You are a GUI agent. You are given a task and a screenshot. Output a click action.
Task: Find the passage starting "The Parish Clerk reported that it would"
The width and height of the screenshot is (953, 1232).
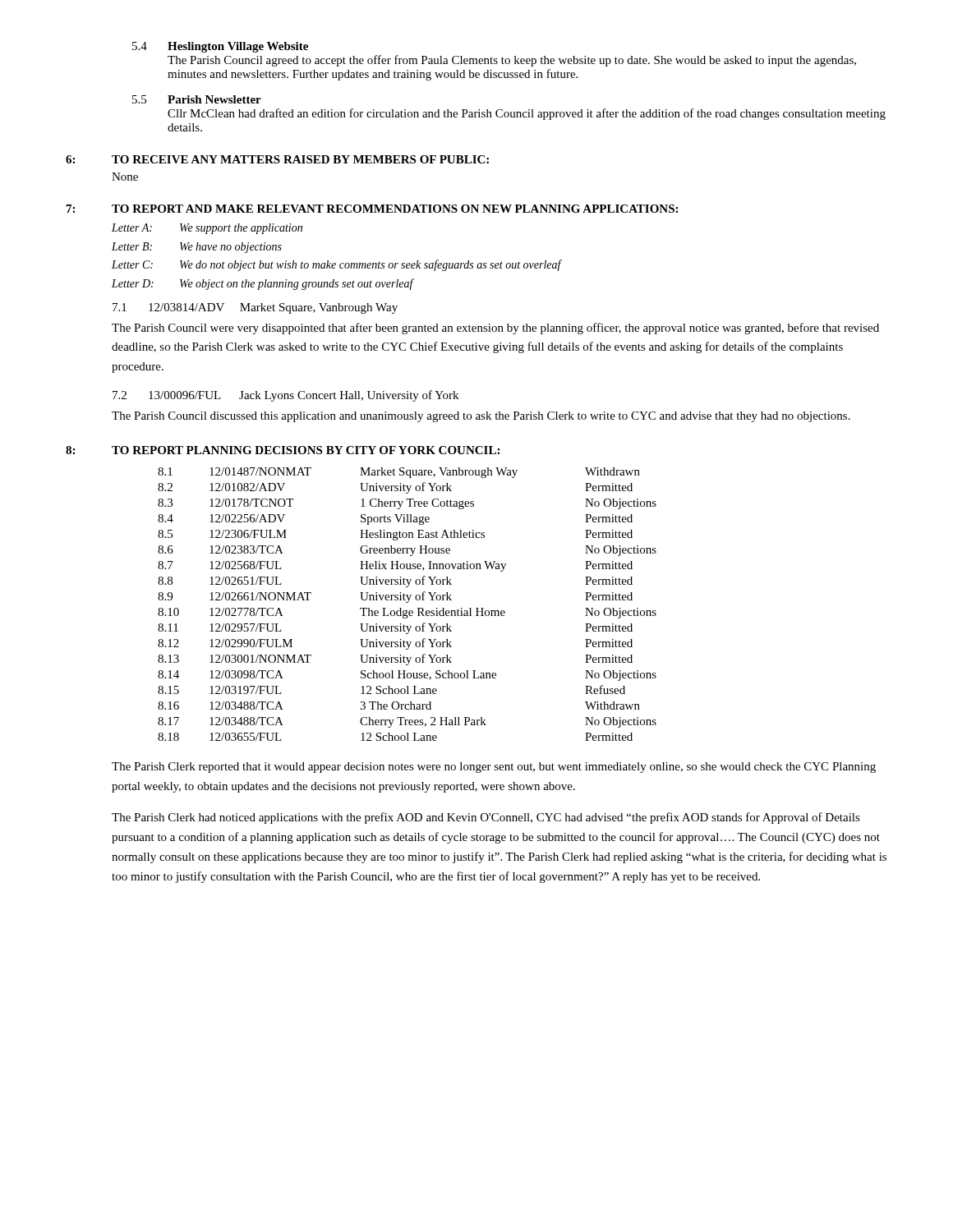494,776
